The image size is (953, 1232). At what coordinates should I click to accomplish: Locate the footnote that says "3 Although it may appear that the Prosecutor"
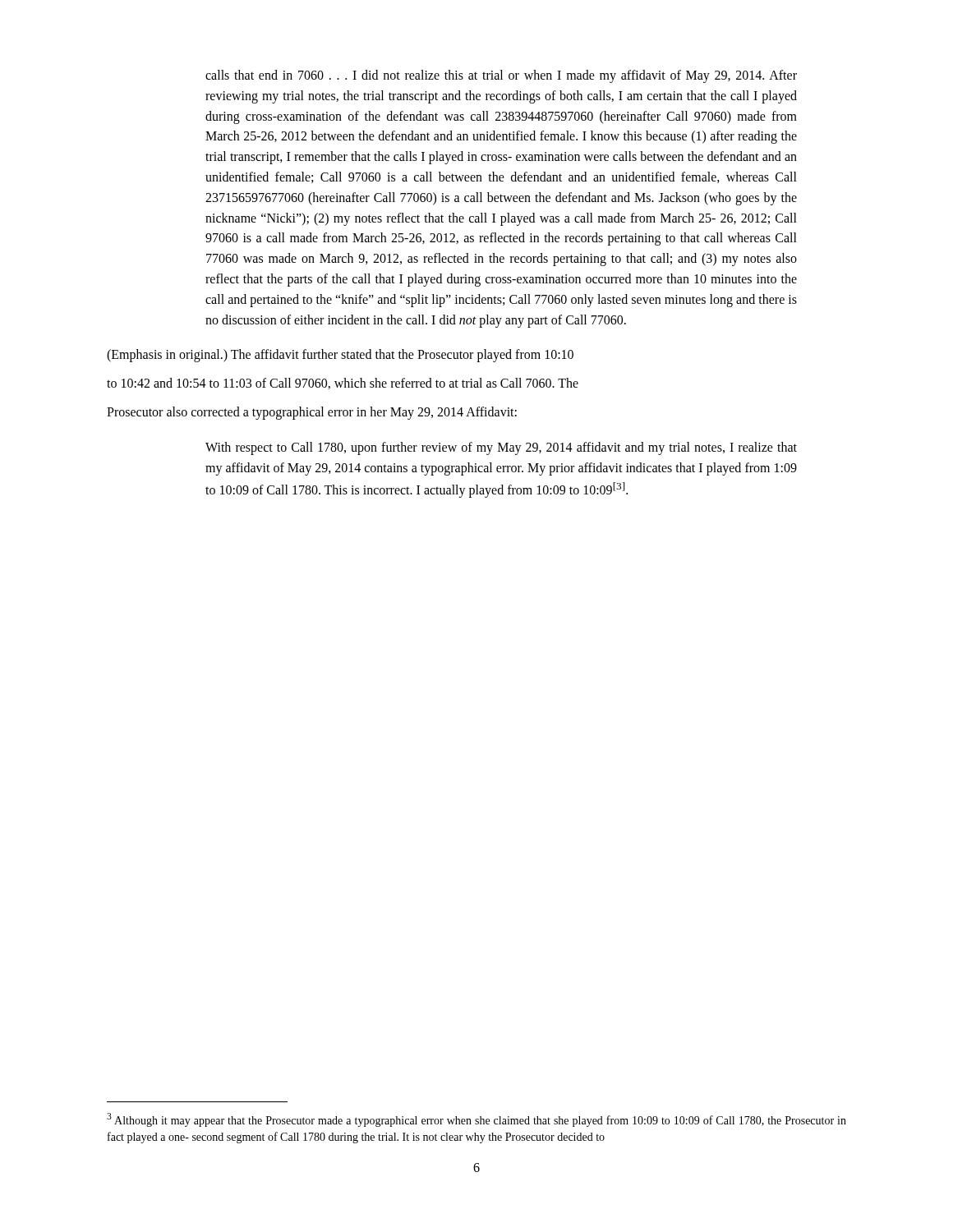click(476, 1128)
